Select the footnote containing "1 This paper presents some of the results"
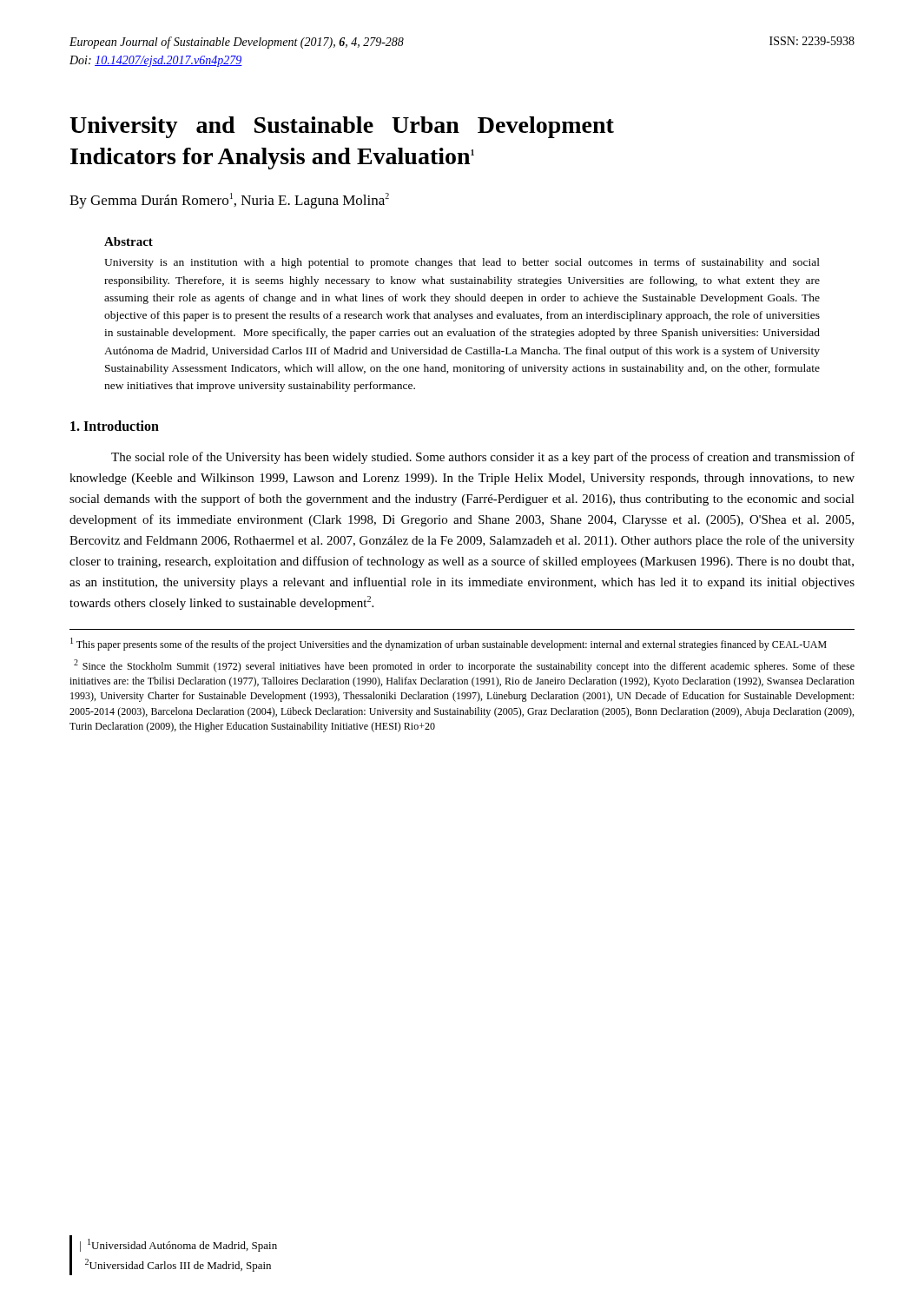Viewport: 924px width, 1303px height. [448, 643]
